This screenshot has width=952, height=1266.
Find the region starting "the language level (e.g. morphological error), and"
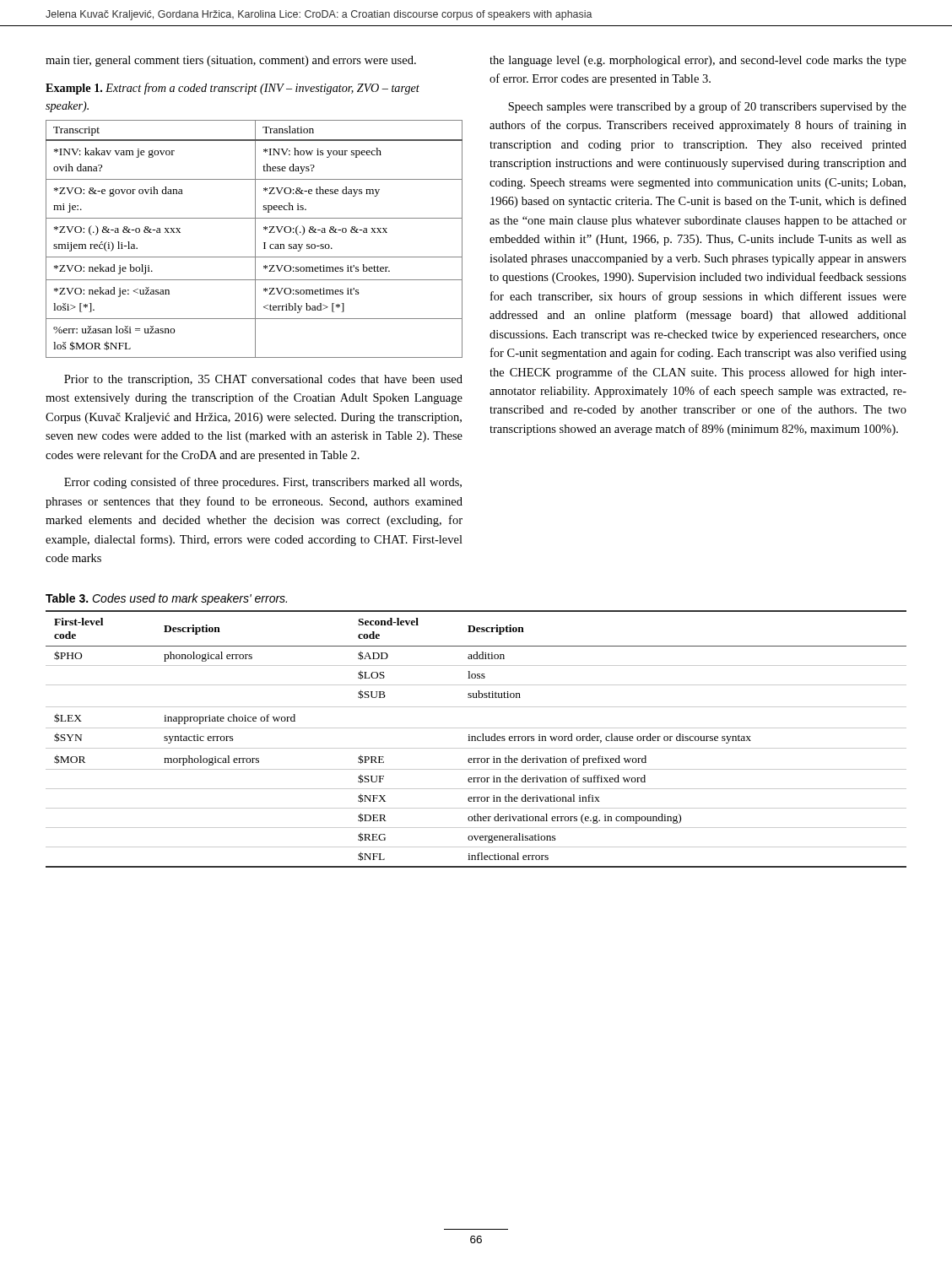coord(698,69)
